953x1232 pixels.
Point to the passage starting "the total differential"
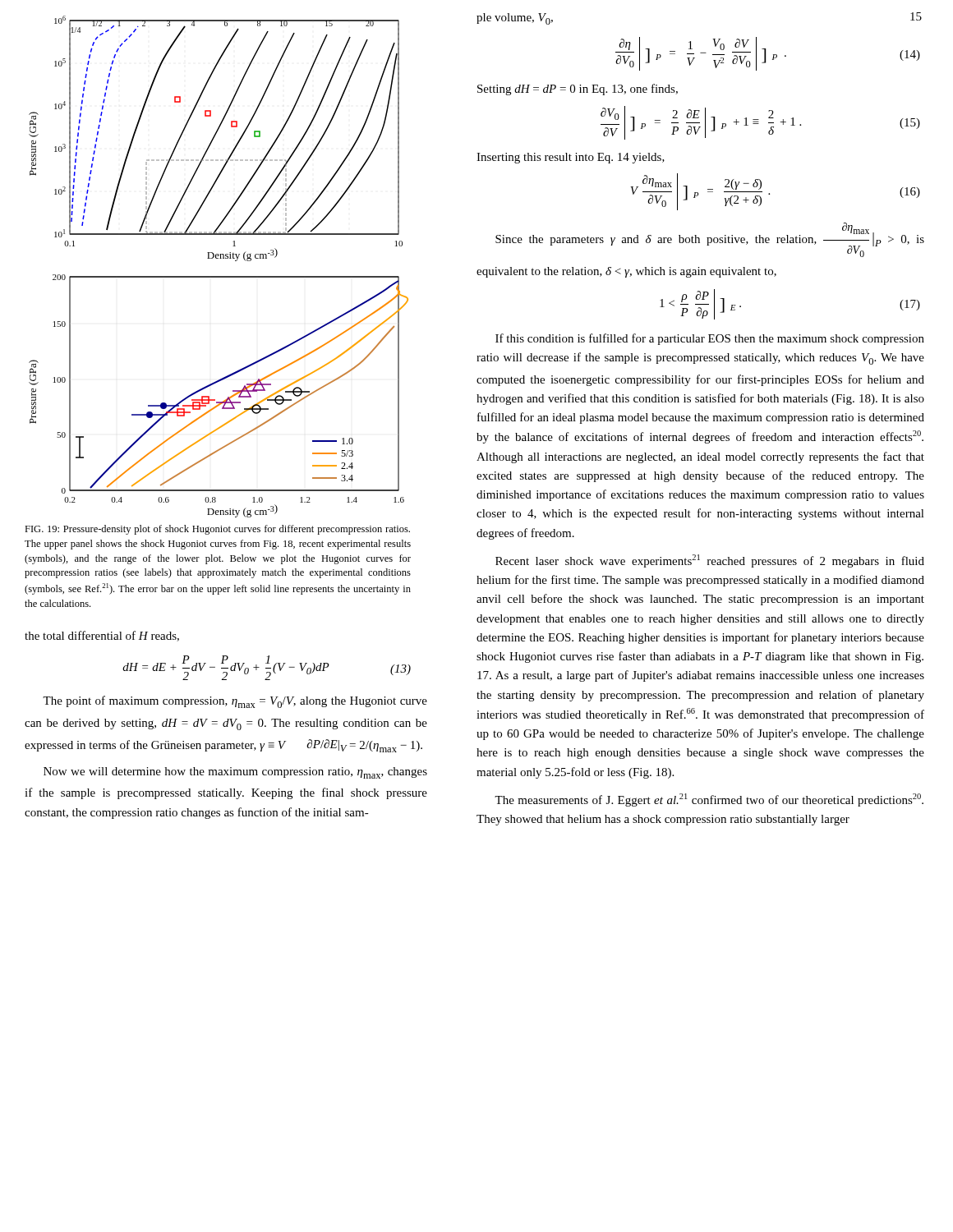[102, 635]
